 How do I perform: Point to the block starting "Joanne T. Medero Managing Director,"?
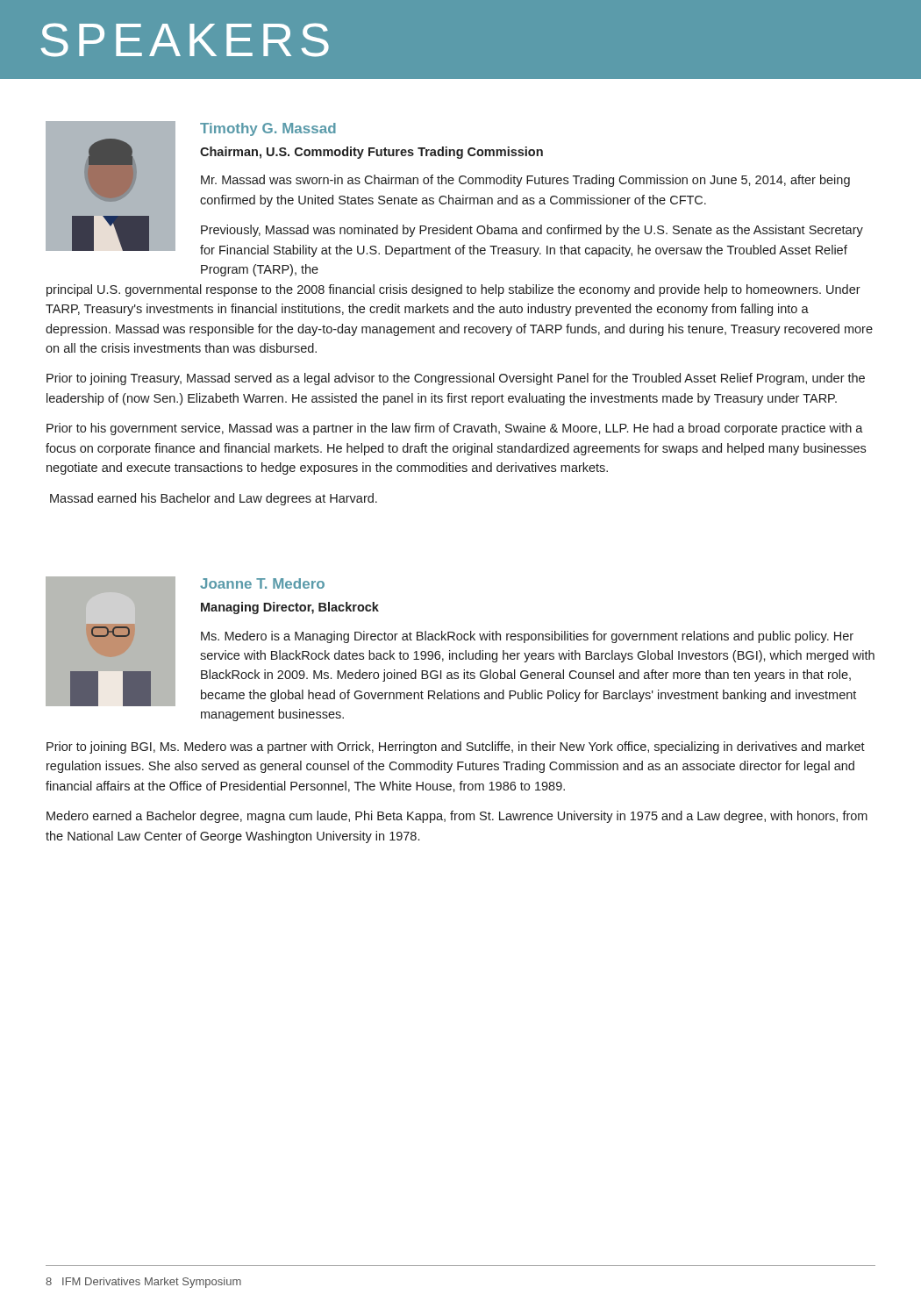coord(460,710)
